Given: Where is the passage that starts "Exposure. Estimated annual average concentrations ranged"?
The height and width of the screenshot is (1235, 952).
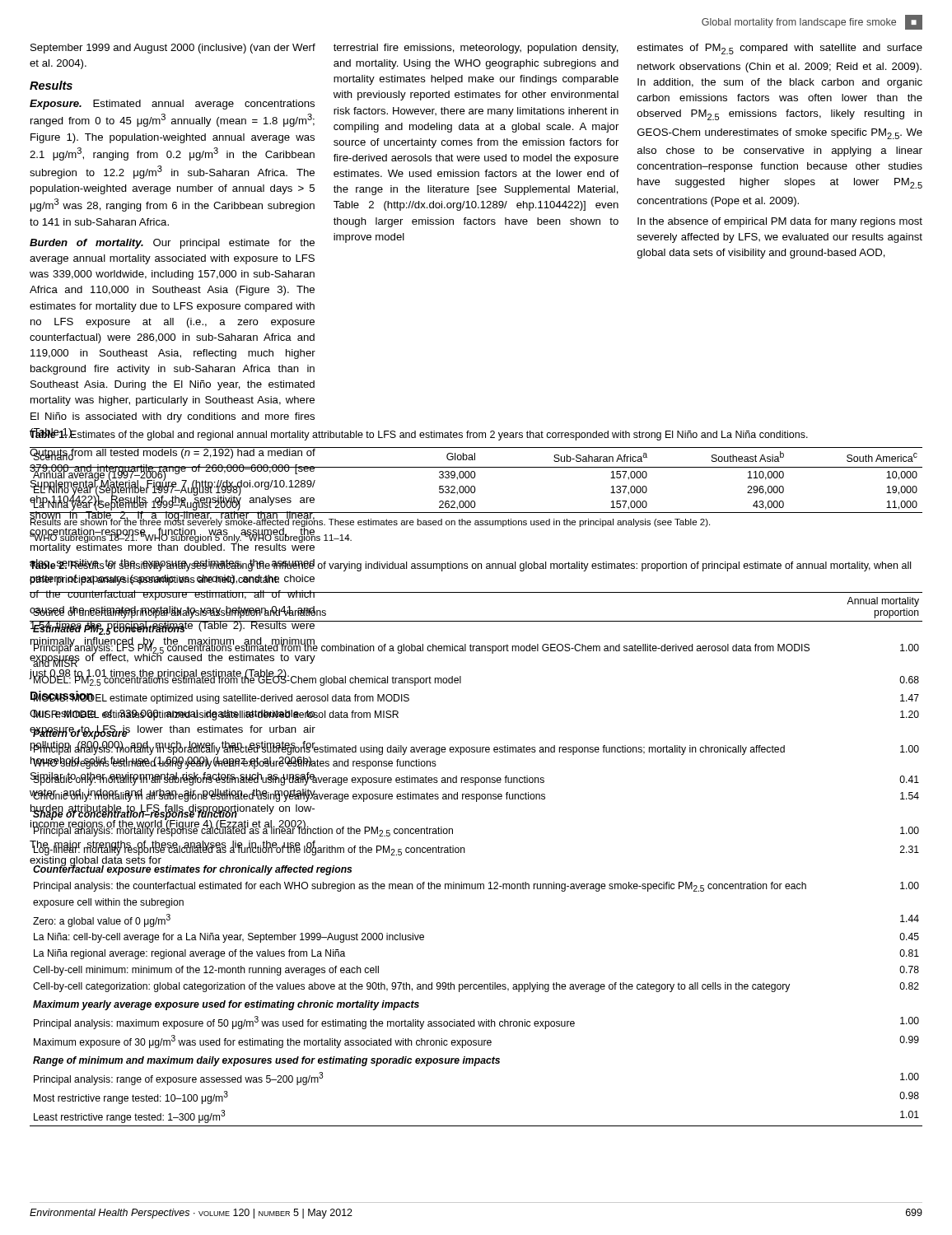Looking at the screenshot, I should (172, 388).
